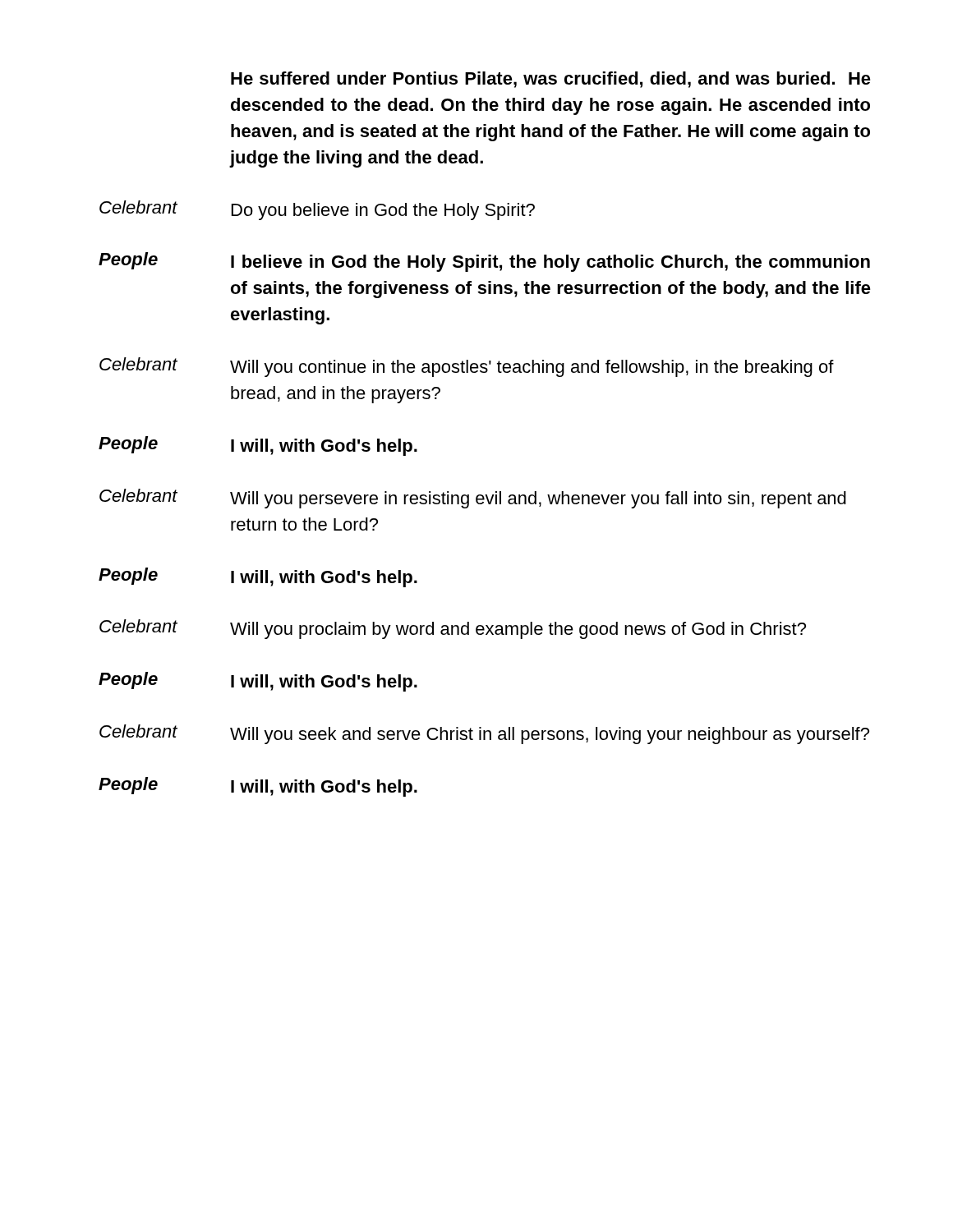Click on the text block starting "People I believe in God"
Image resolution: width=953 pixels, height=1232 pixels.
point(485,289)
